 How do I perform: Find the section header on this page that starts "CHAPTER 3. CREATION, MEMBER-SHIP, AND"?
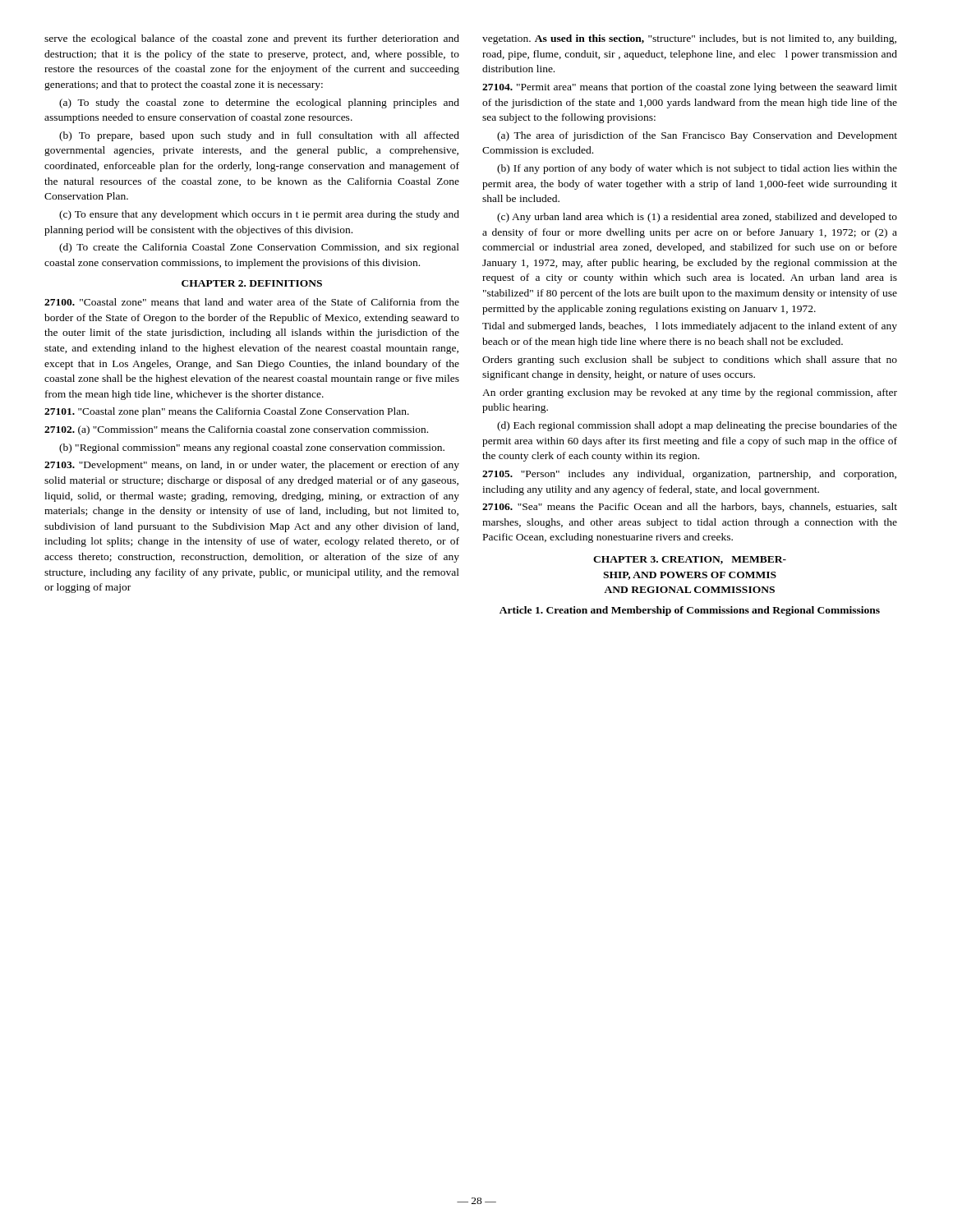(690, 574)
